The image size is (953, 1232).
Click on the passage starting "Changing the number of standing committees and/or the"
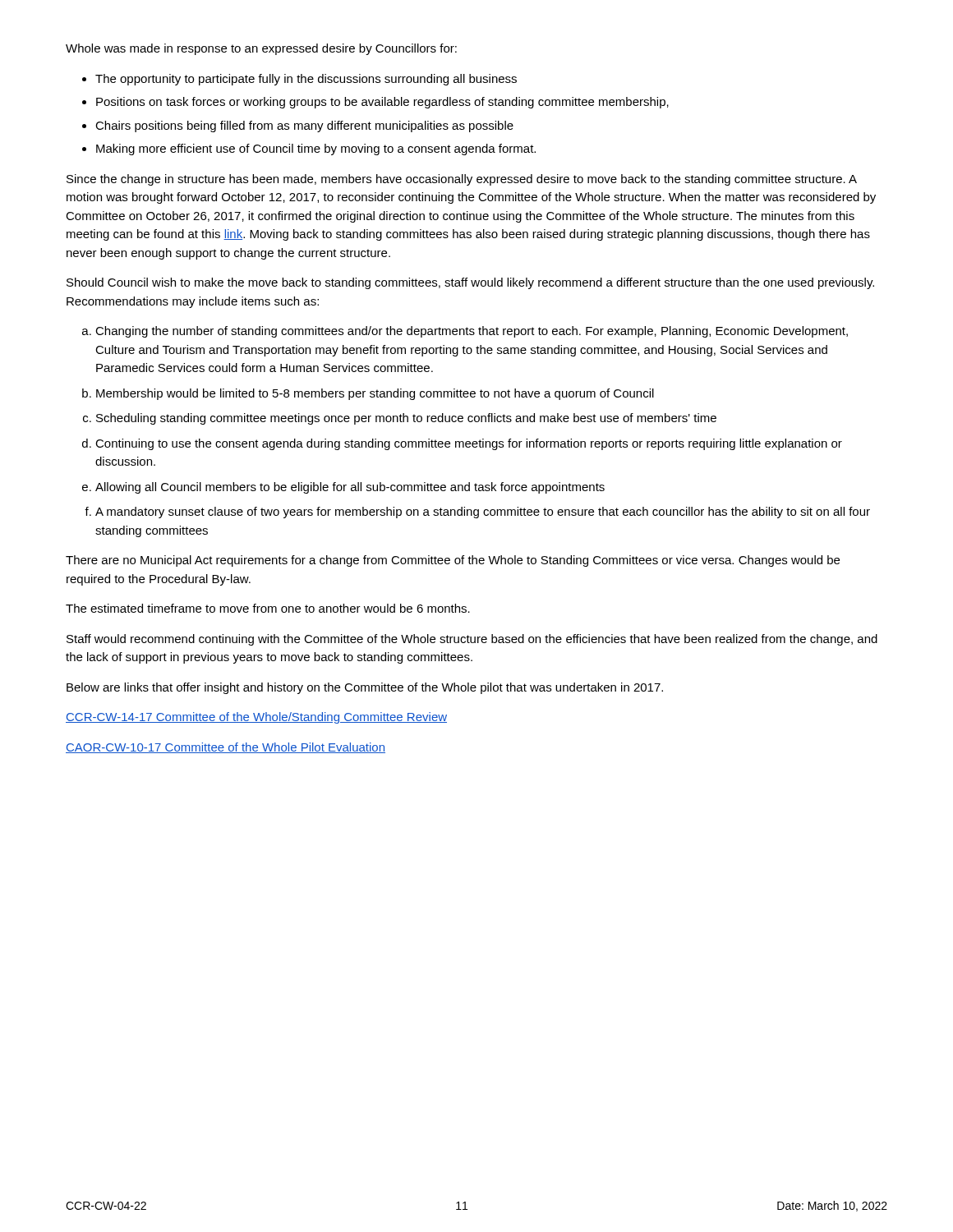tap(476, 431)
